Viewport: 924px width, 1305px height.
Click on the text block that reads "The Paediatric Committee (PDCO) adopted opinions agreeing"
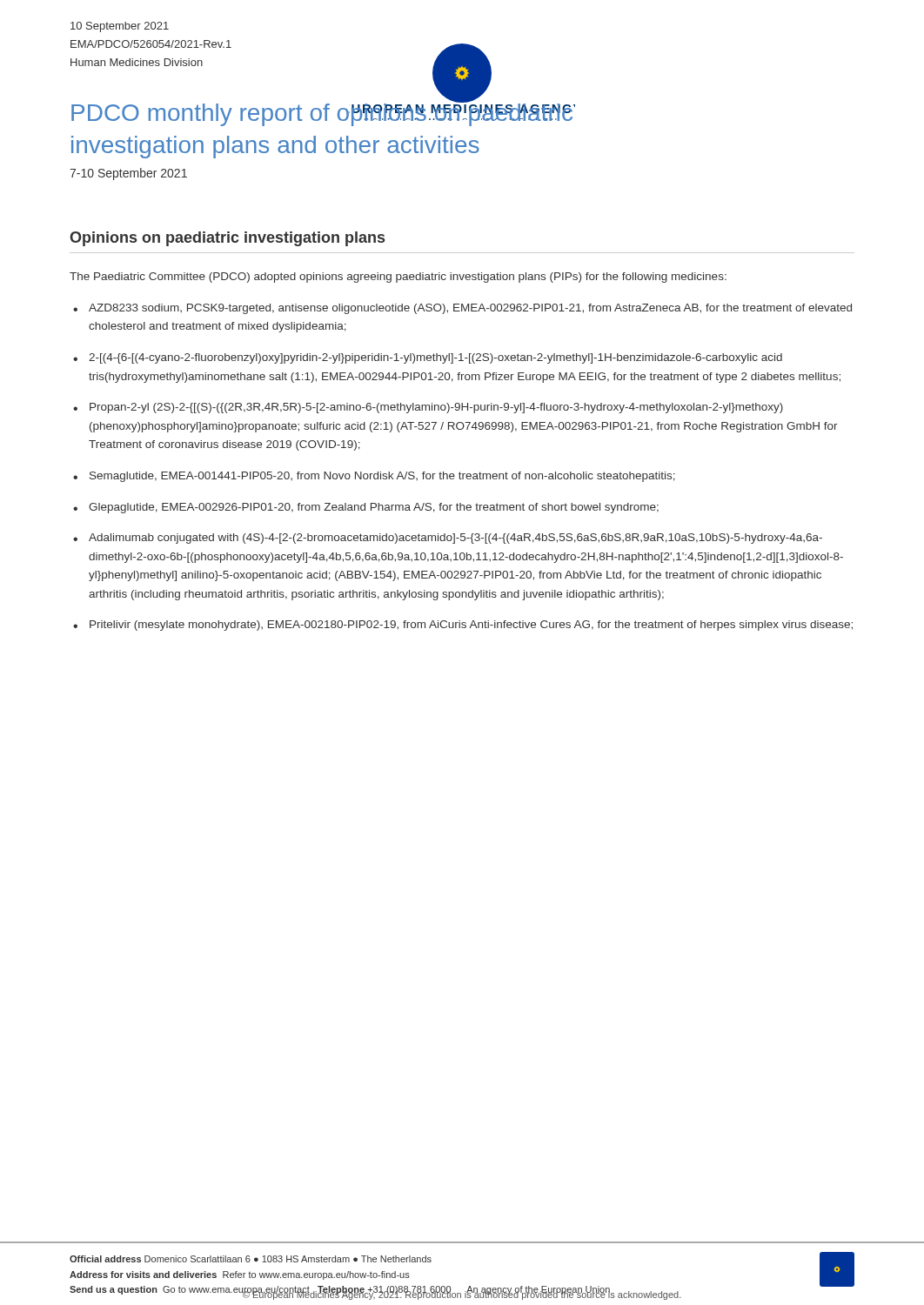click(398, 276)
